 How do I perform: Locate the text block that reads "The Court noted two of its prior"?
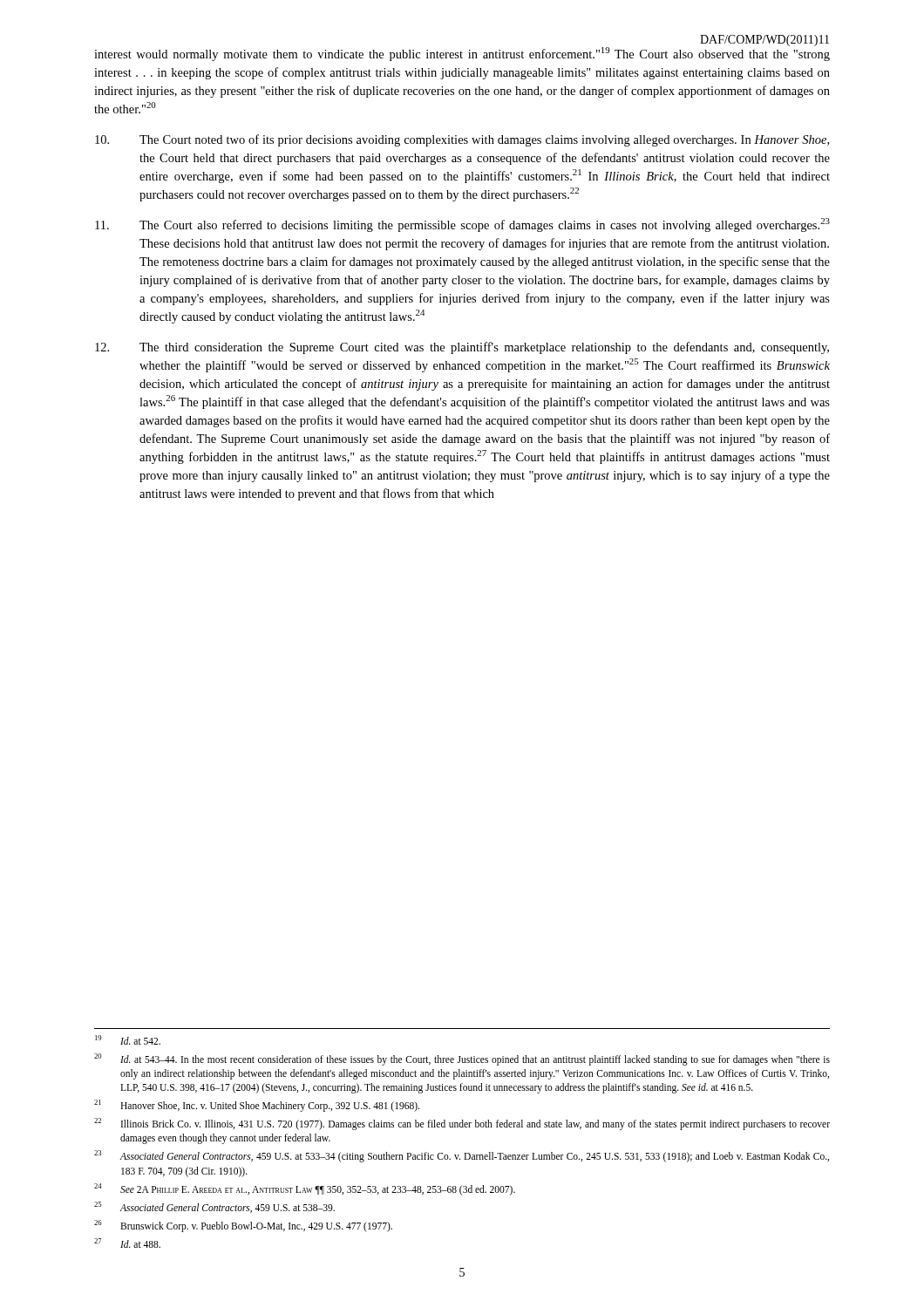pyautogui.click(x=462, y=167)
